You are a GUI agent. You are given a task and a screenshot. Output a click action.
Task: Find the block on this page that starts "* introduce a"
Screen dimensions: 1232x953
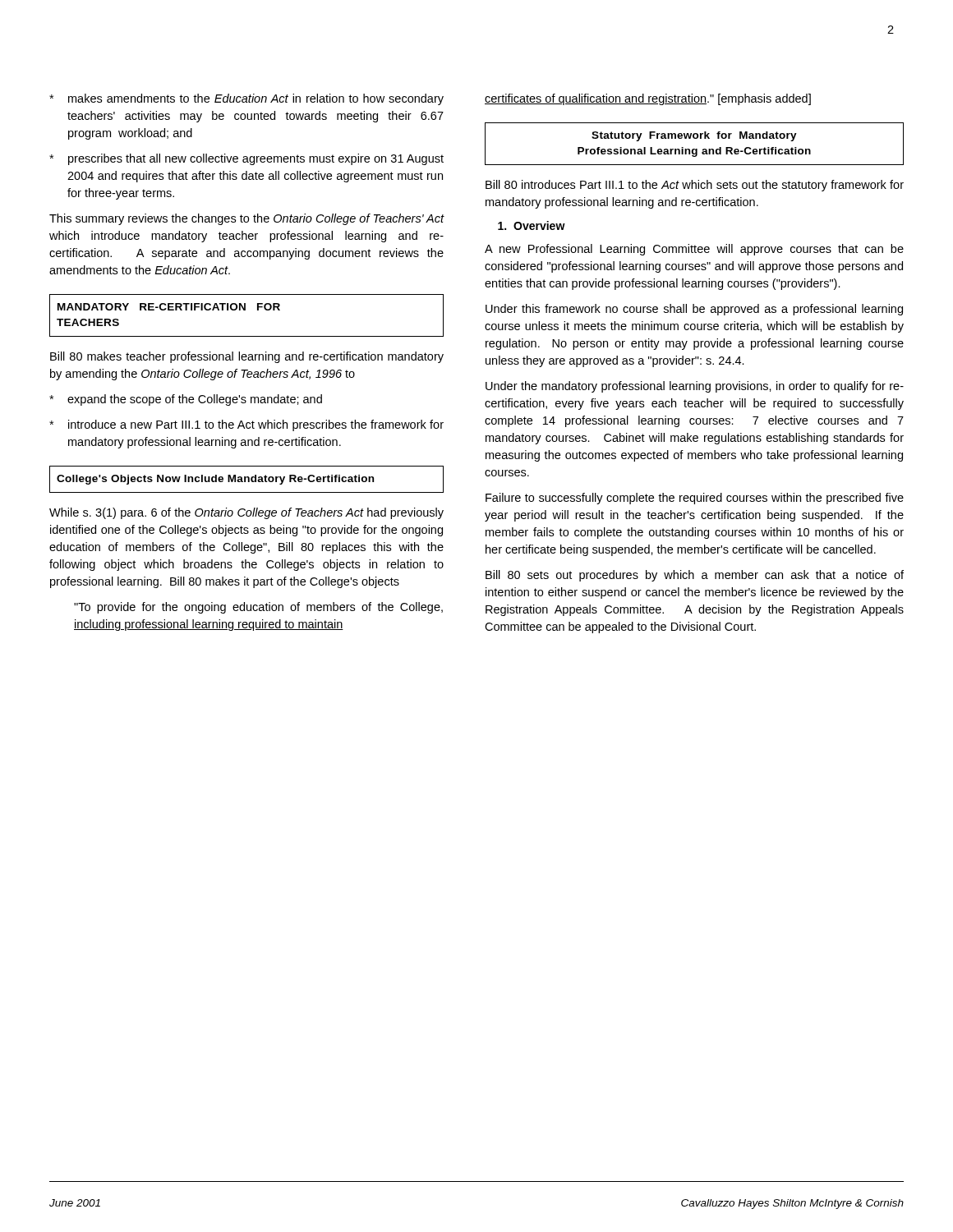(x=246, y=434)
